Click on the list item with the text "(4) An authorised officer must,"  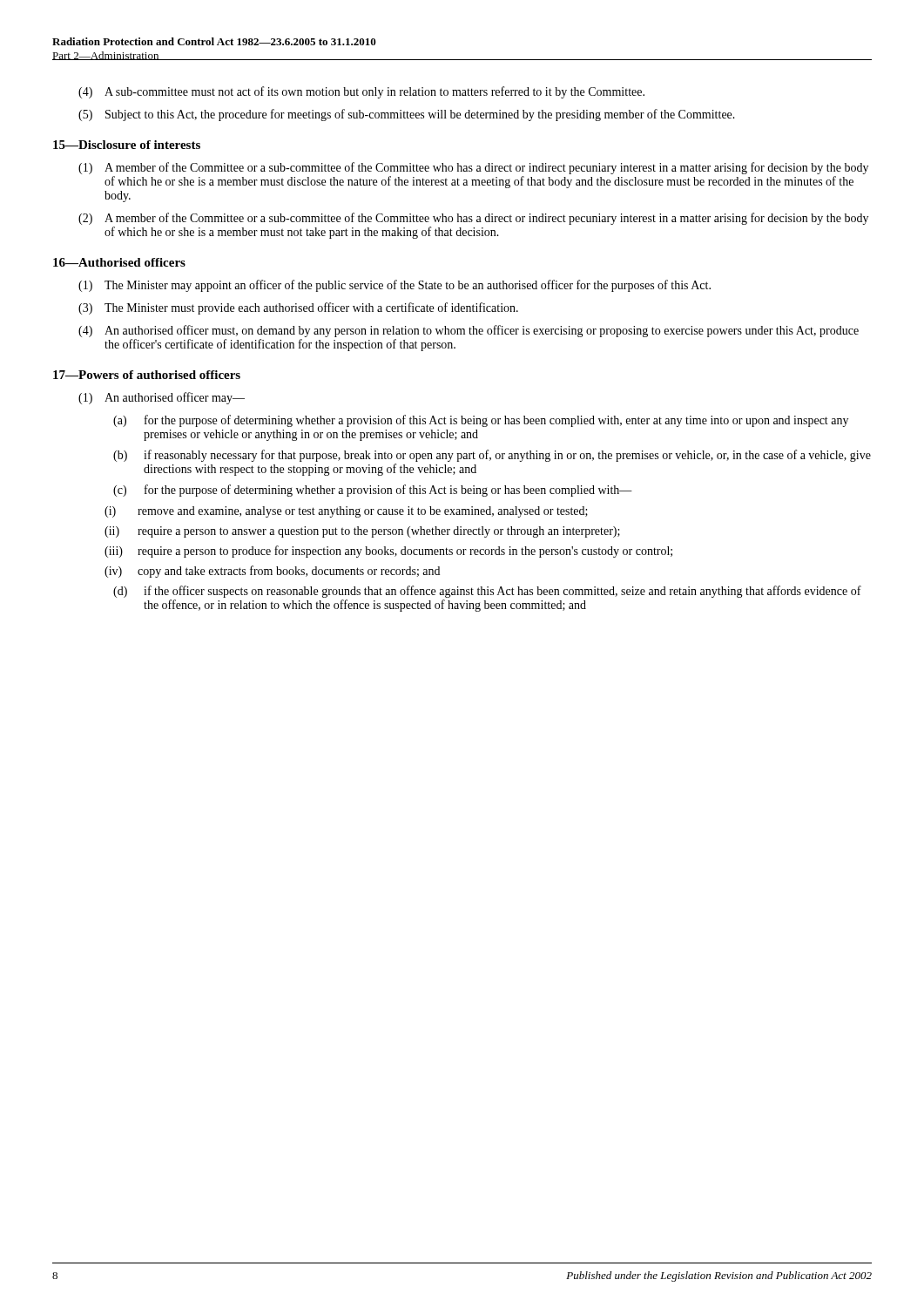point(462,338)
